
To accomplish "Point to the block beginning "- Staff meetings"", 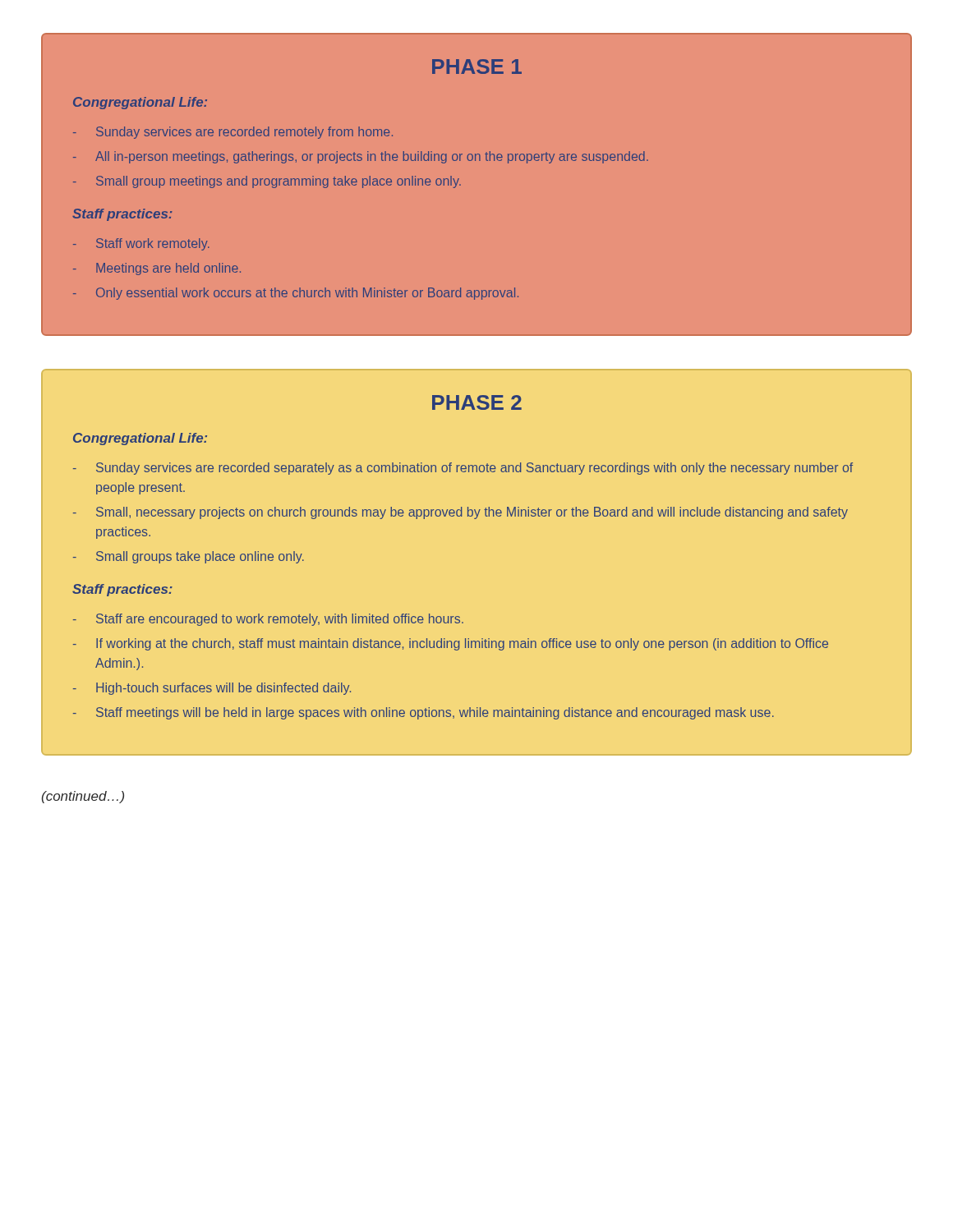I will (x=476, y=713).
